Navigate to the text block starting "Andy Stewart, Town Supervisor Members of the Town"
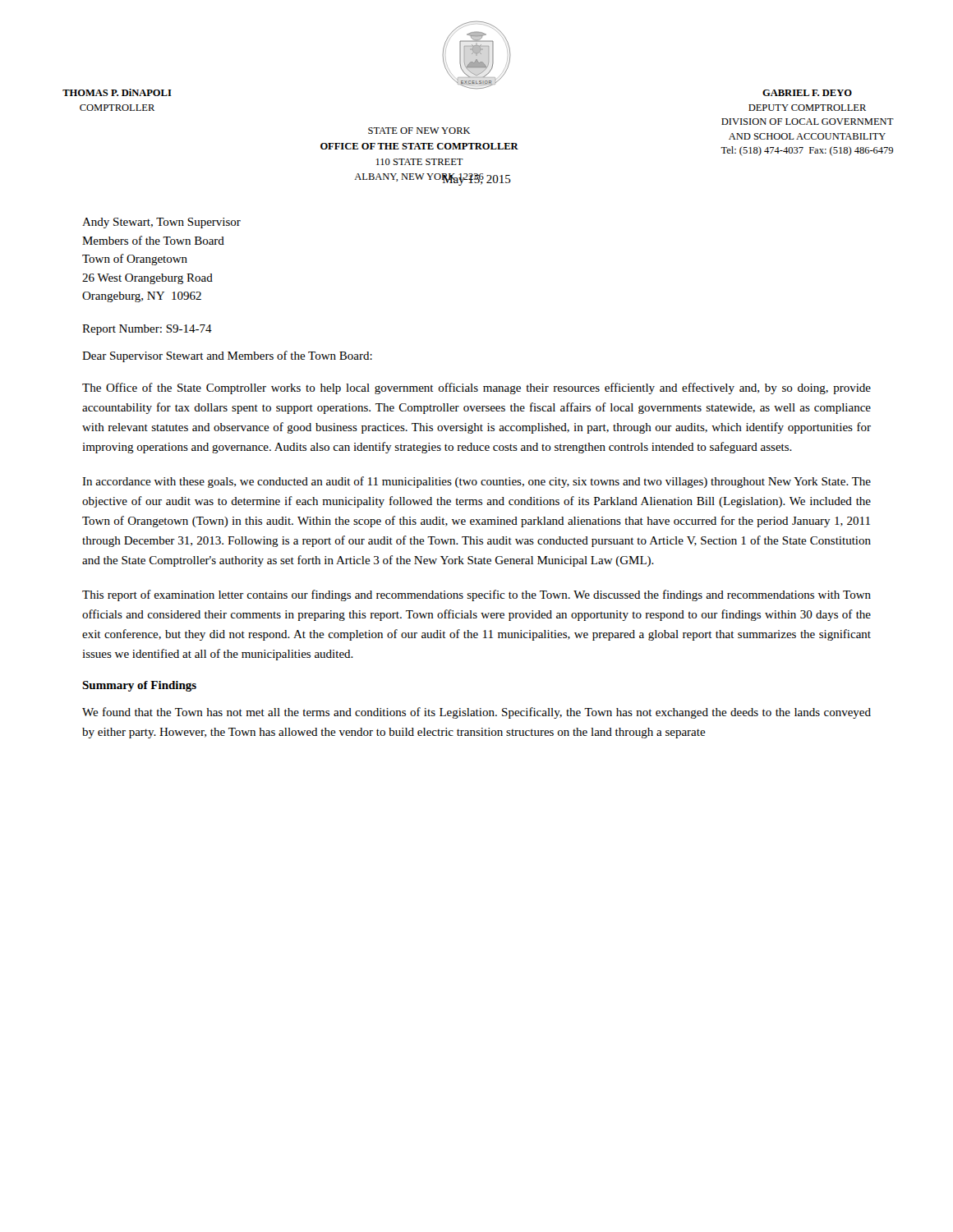This screenshot has width=953, height=1232. [x=161, y=259]
